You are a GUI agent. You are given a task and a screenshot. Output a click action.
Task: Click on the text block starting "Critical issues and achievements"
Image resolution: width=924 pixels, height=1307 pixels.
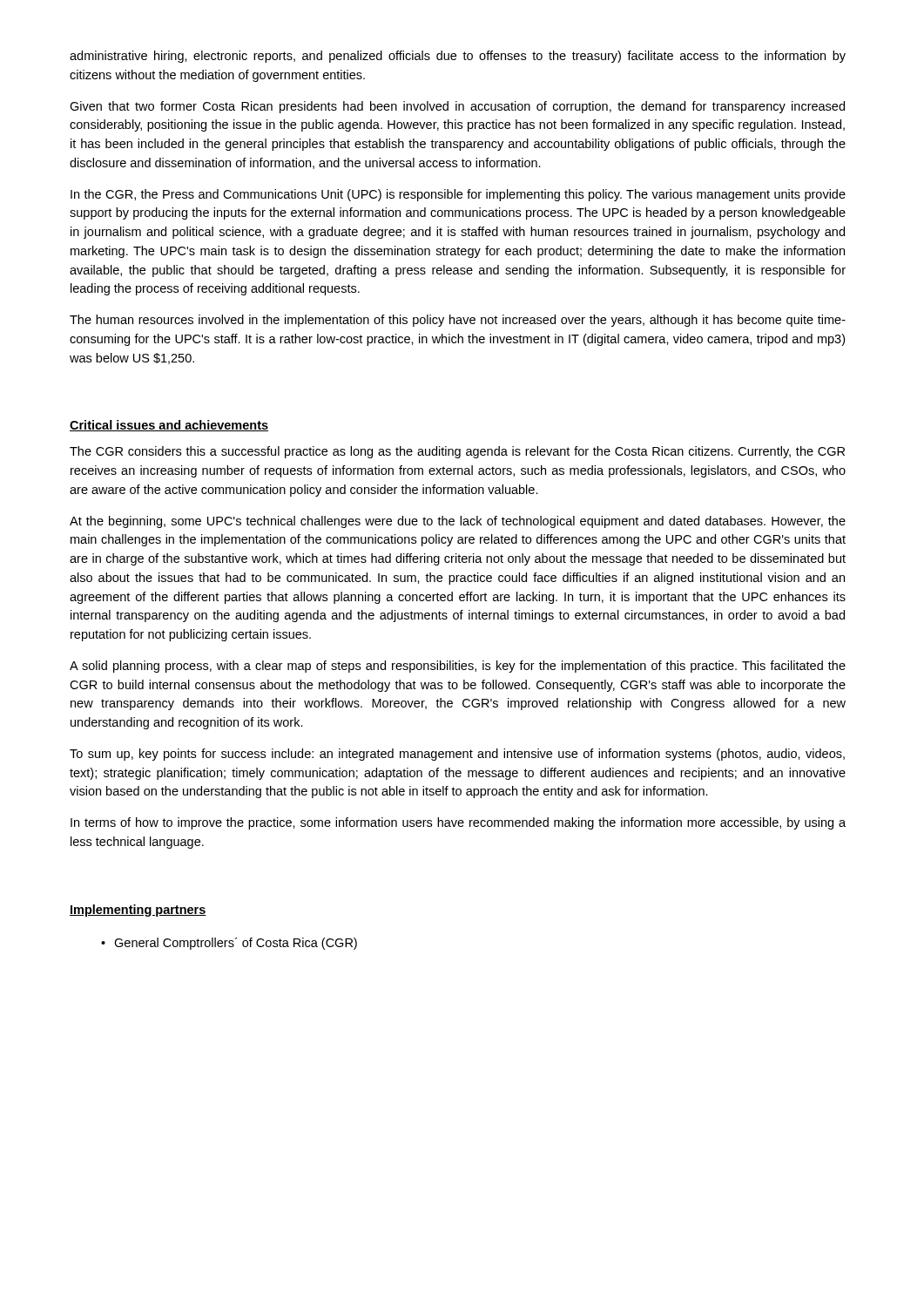[169, 425]
